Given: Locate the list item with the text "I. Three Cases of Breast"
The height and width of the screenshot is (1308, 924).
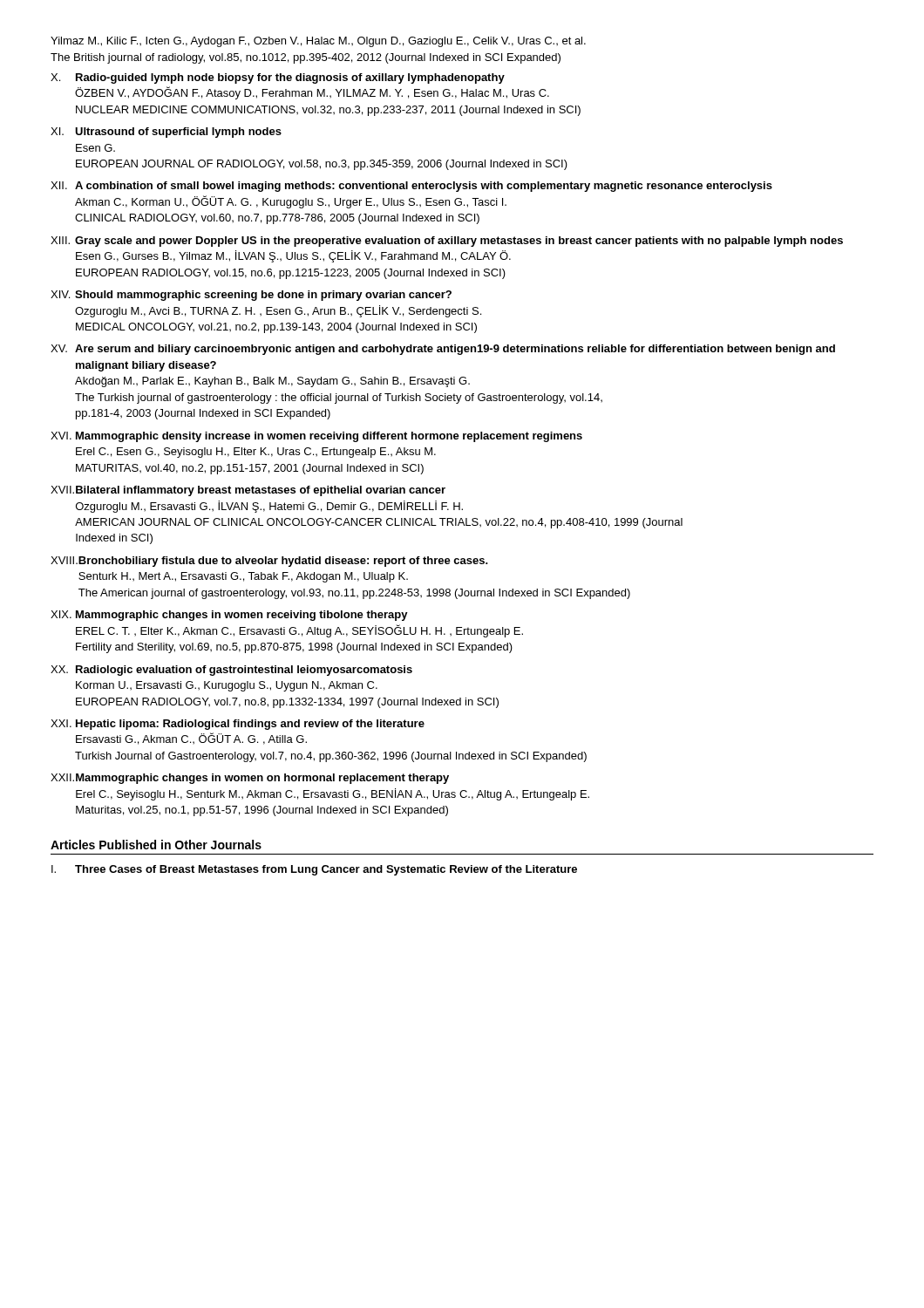Looking at the screenshot, I should 462,869.
